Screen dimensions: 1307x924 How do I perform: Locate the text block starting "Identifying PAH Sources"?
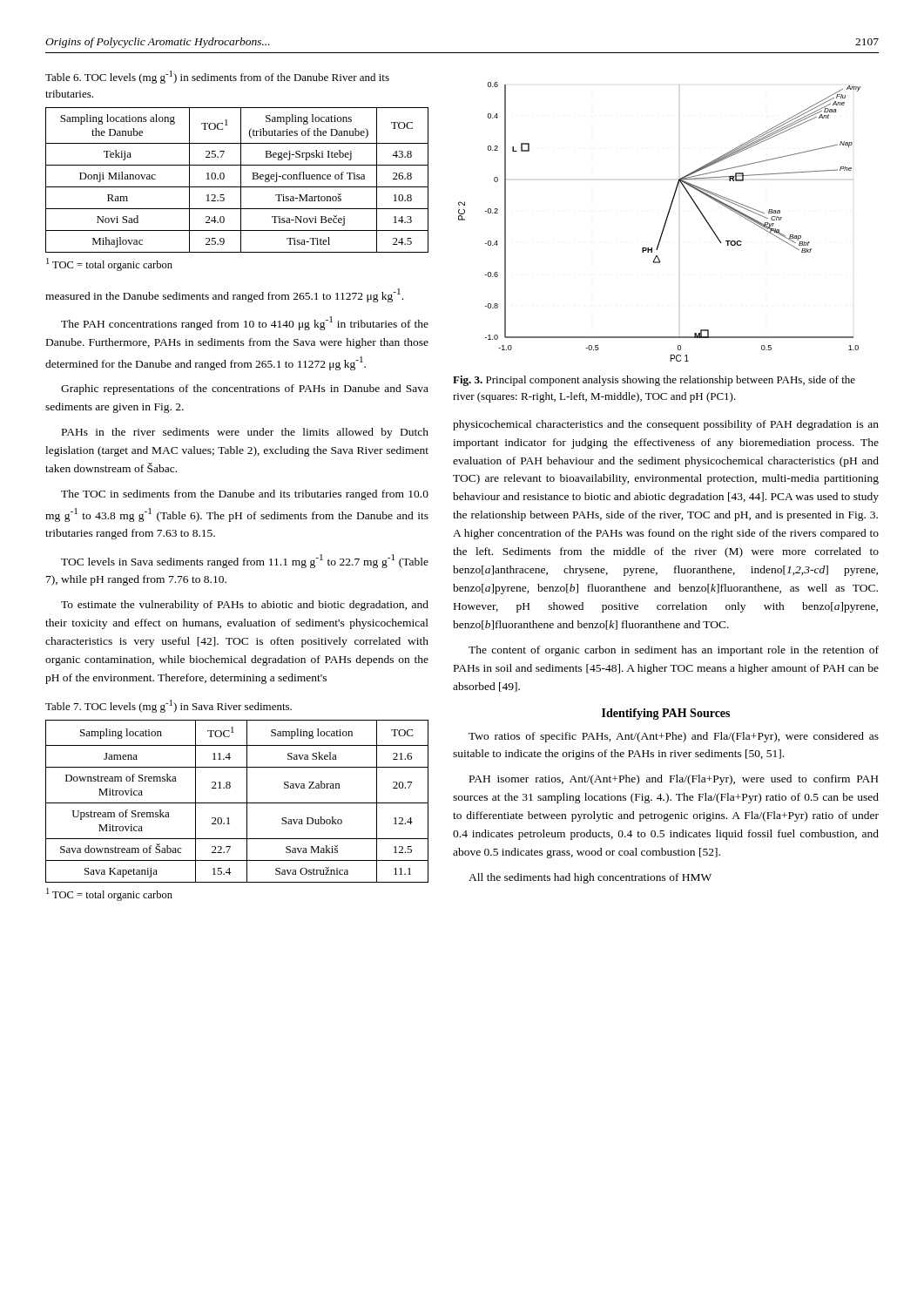(x=666, y=713)
